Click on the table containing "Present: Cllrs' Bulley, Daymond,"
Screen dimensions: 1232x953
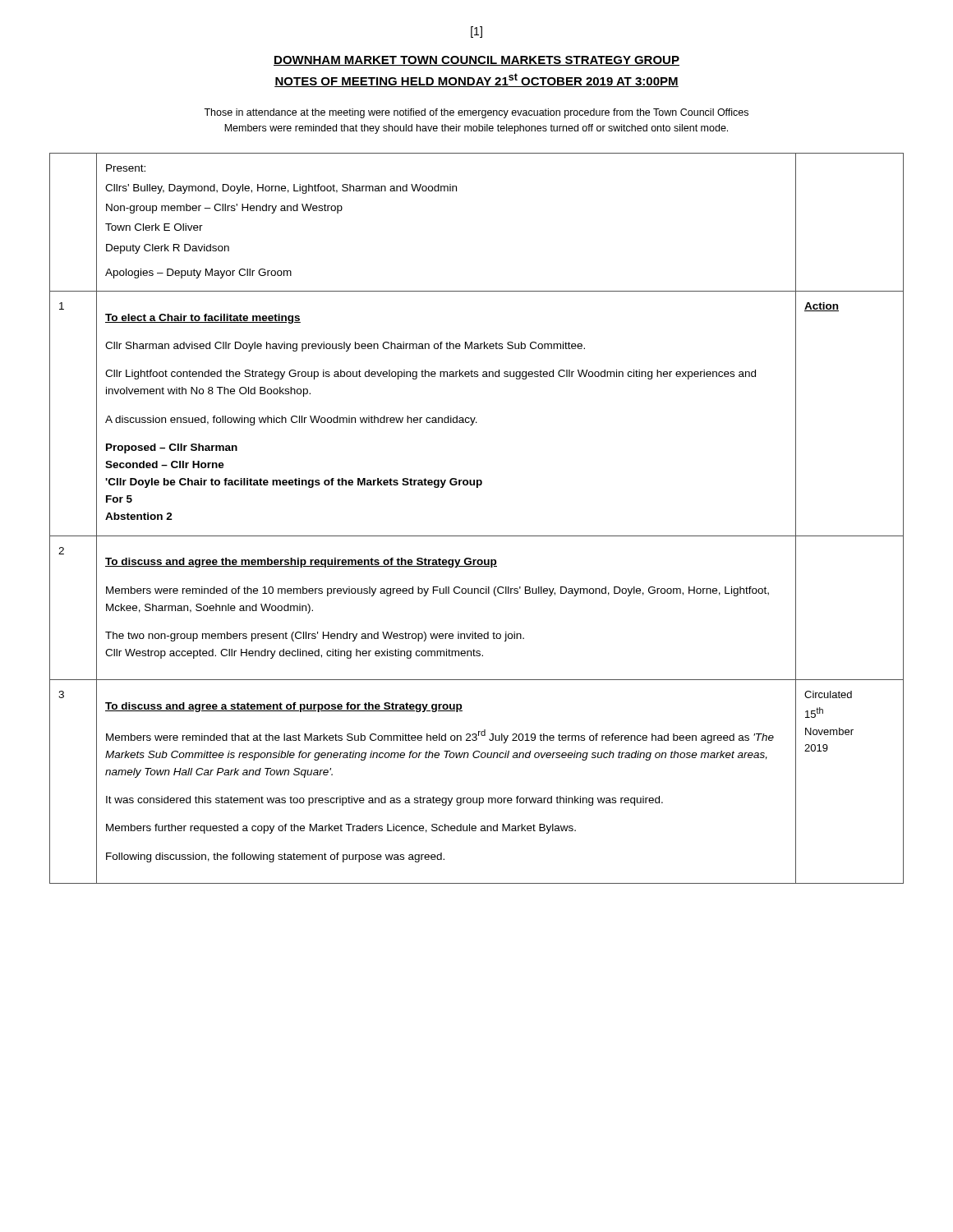476,518
